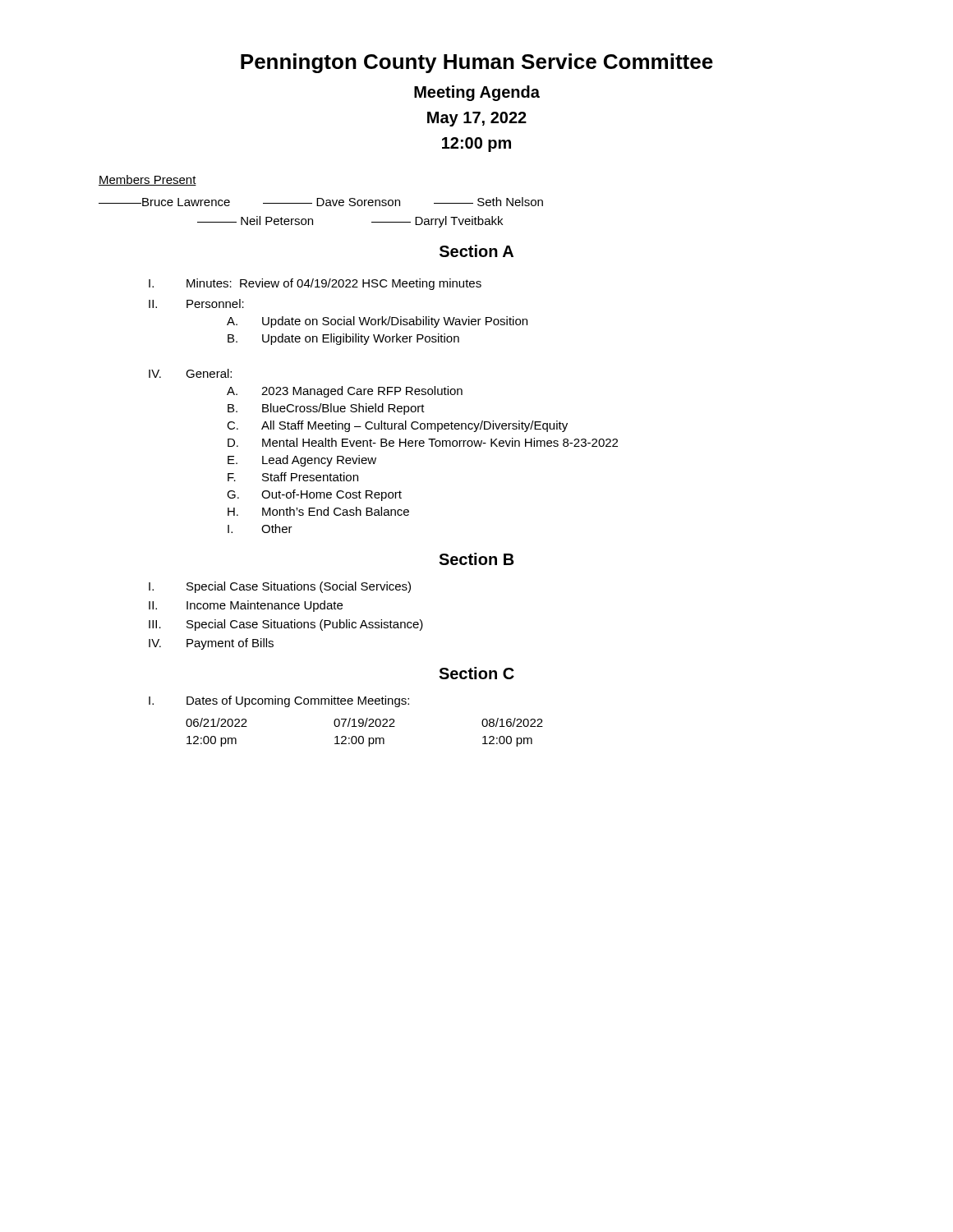The image size is (953, 1232).
Task: Find "II. Income Maintenance Update" on this page
Action: pos(246,605)
